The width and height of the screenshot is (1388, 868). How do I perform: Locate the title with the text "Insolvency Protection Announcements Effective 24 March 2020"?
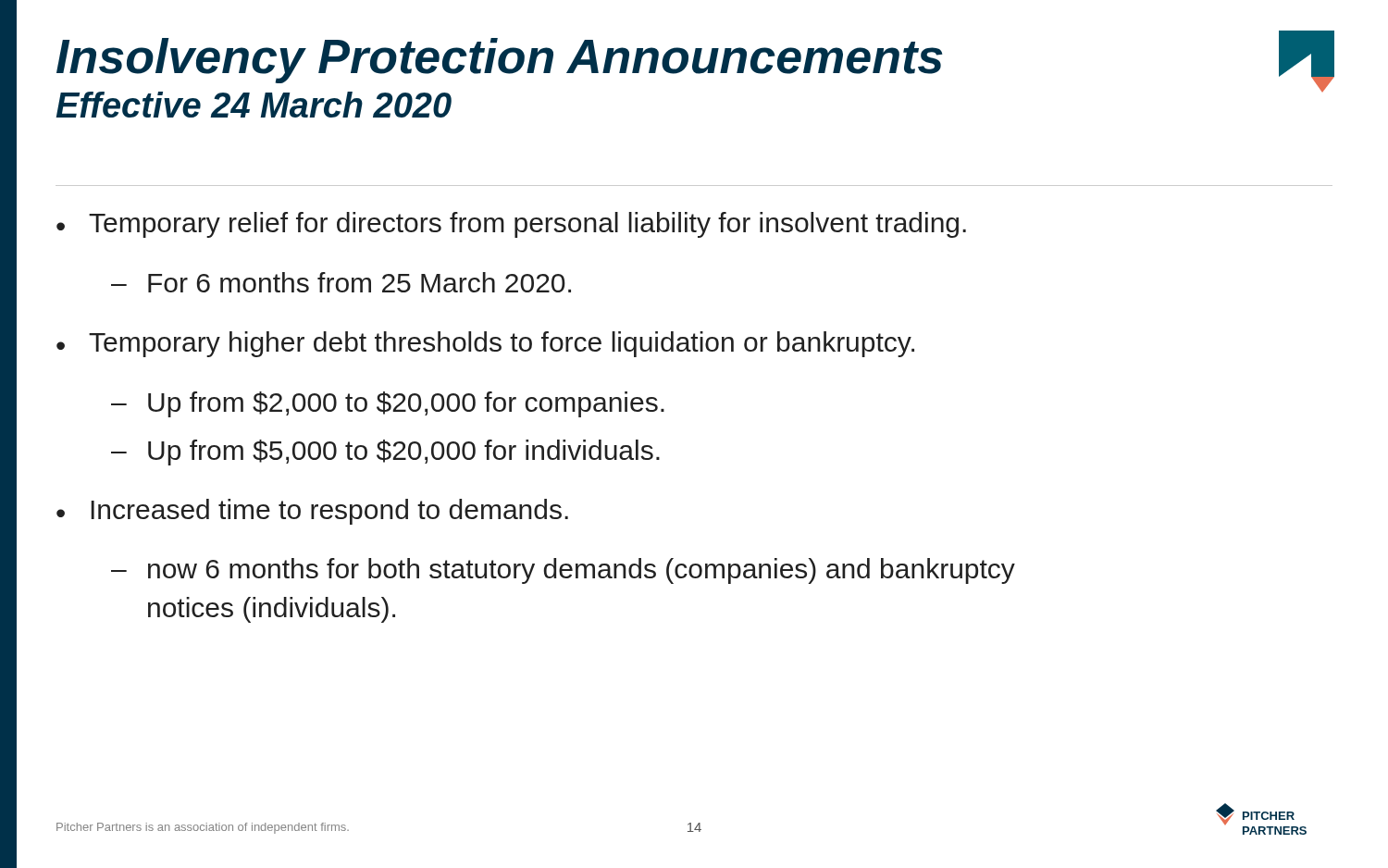pyautogui.click(x=638, y=78)
